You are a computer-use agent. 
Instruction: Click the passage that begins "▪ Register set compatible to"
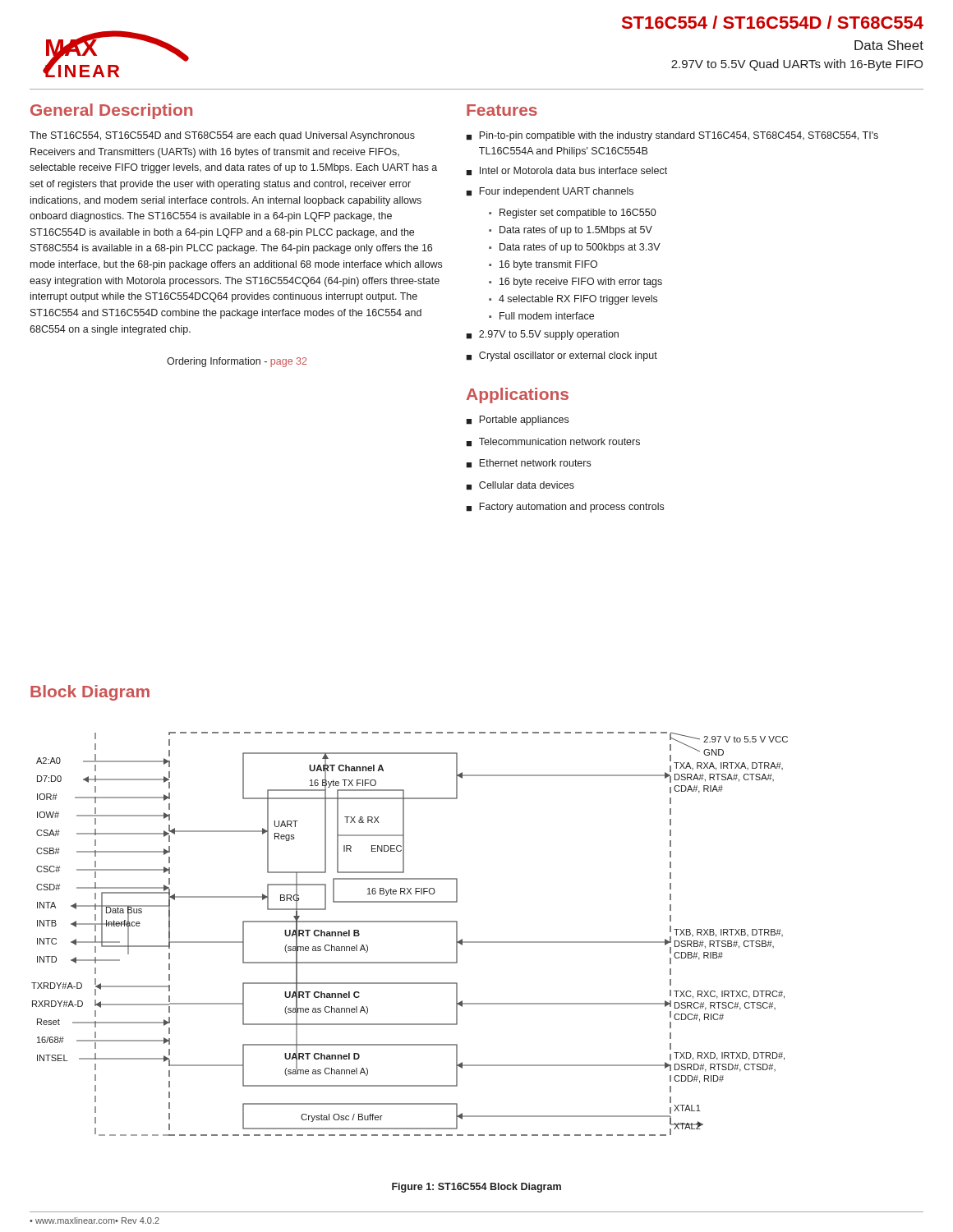point(572,212)
